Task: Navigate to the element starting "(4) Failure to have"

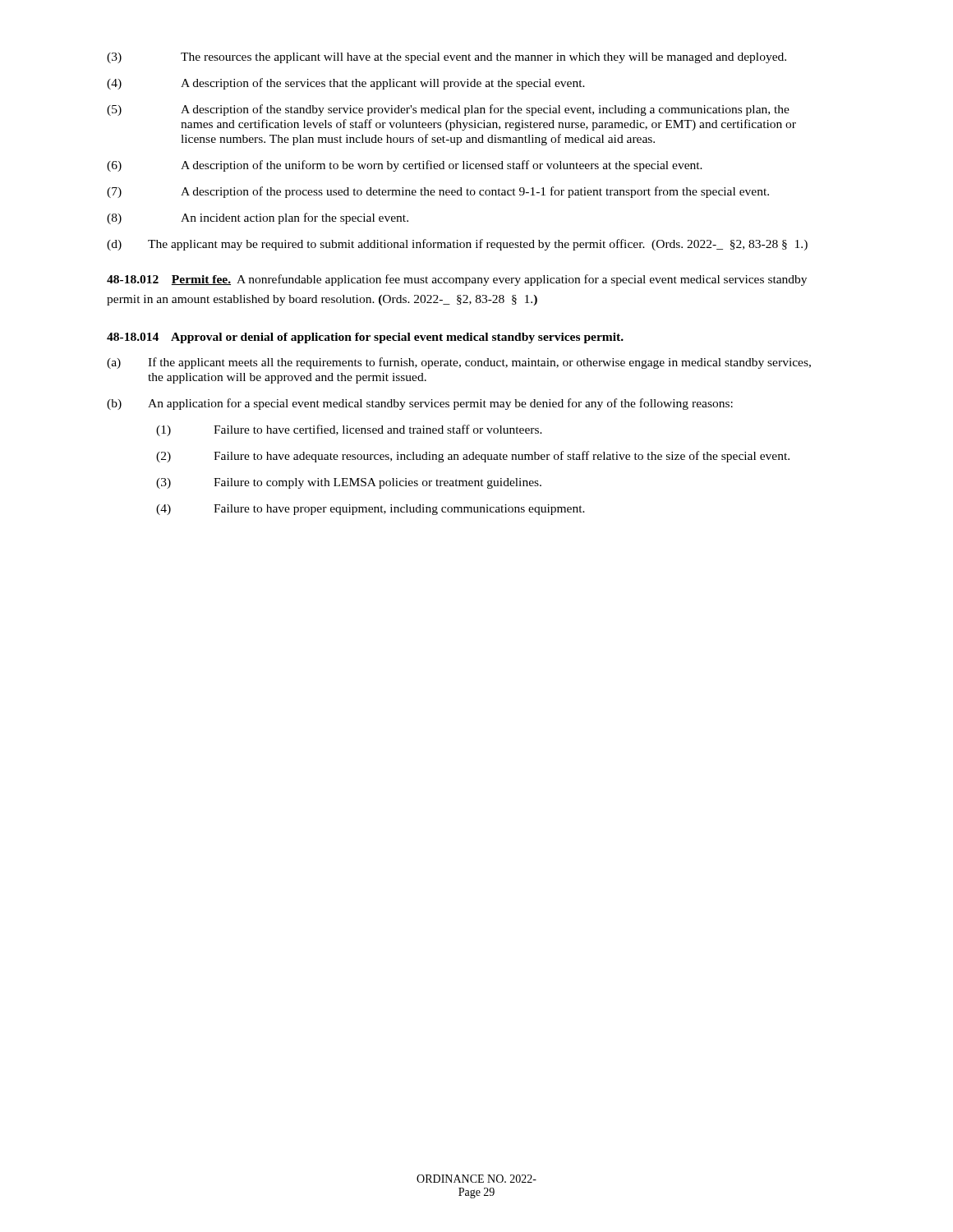Action: click(x=485, y=508)
